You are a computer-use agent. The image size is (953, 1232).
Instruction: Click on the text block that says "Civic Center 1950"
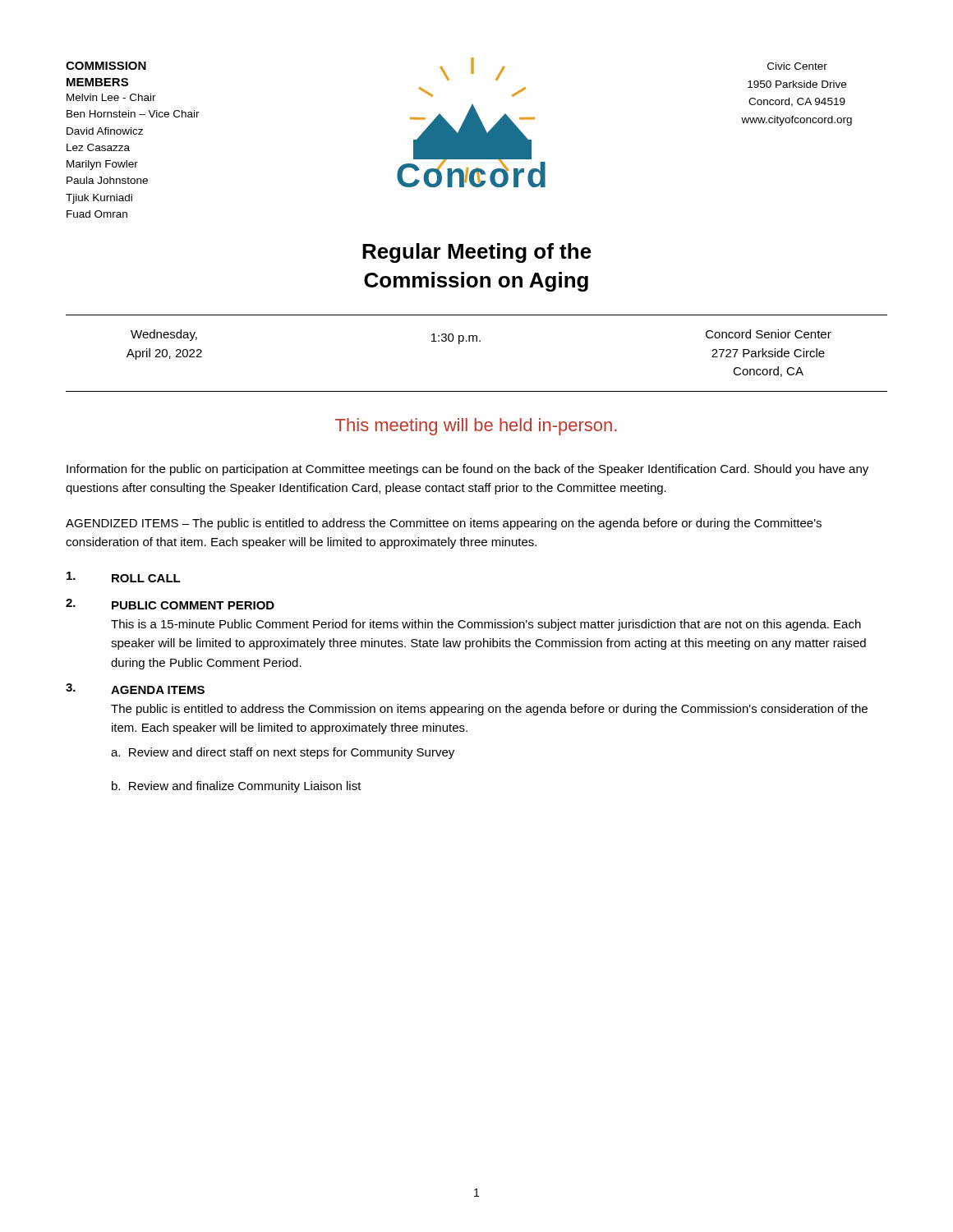[797, 93]
